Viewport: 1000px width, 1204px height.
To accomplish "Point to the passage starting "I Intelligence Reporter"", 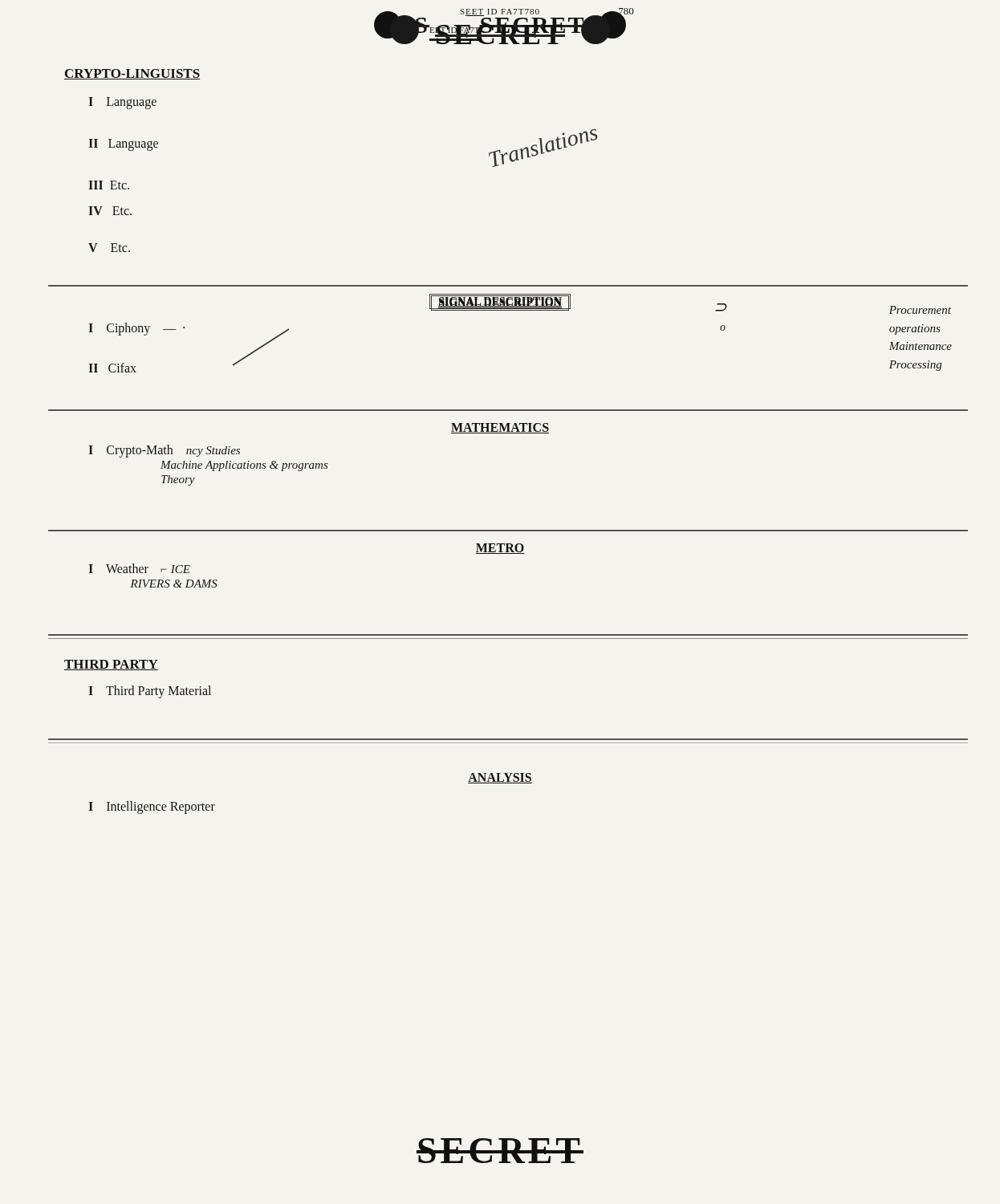I will coord(152,806).
